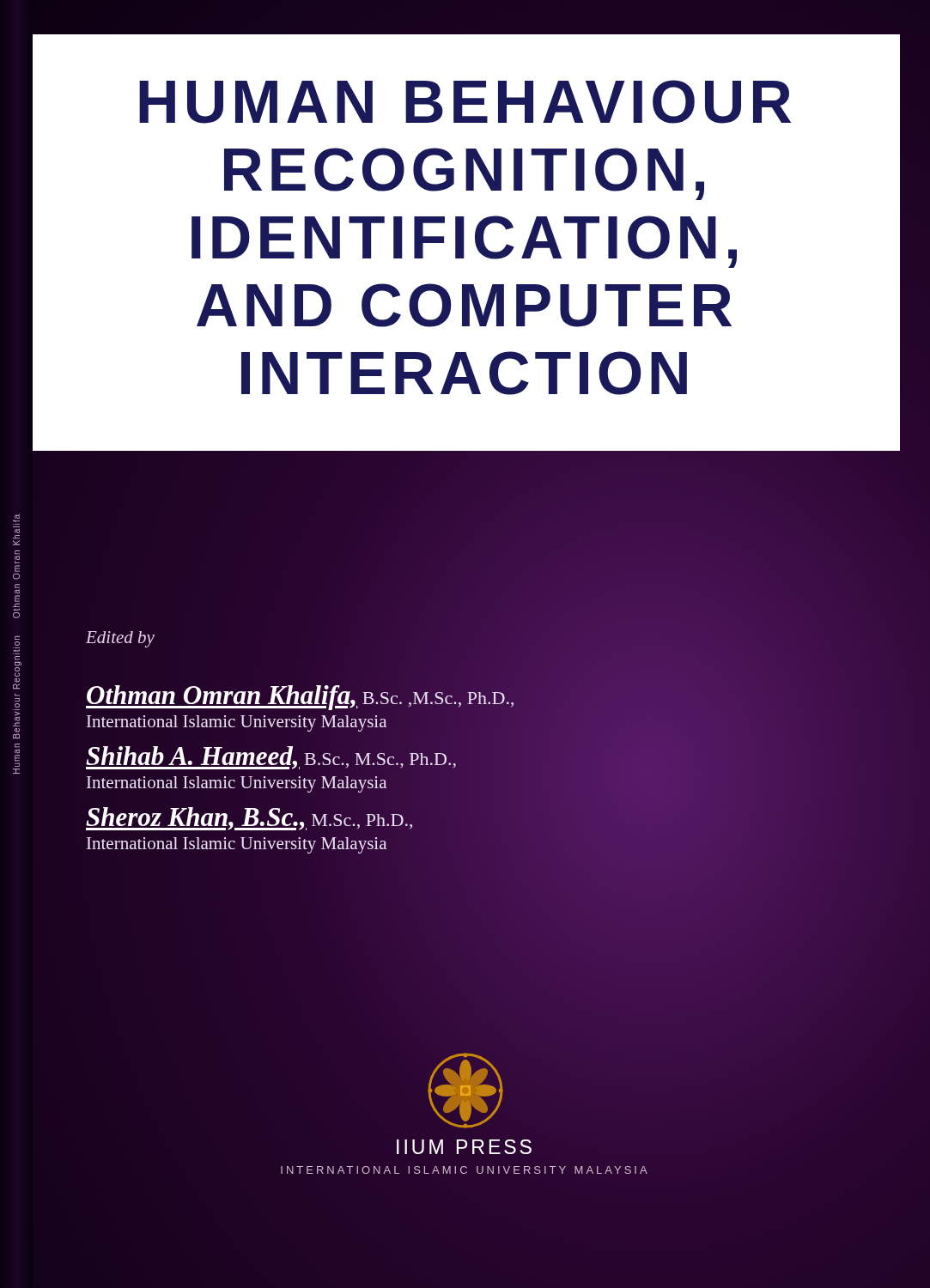Click on the text starting "Othman Omran Khalifa, B.Sc. ,M.Sc., Ph.D.,"
The width and height of the screenshot is (930, 1288).
[300, 767]
